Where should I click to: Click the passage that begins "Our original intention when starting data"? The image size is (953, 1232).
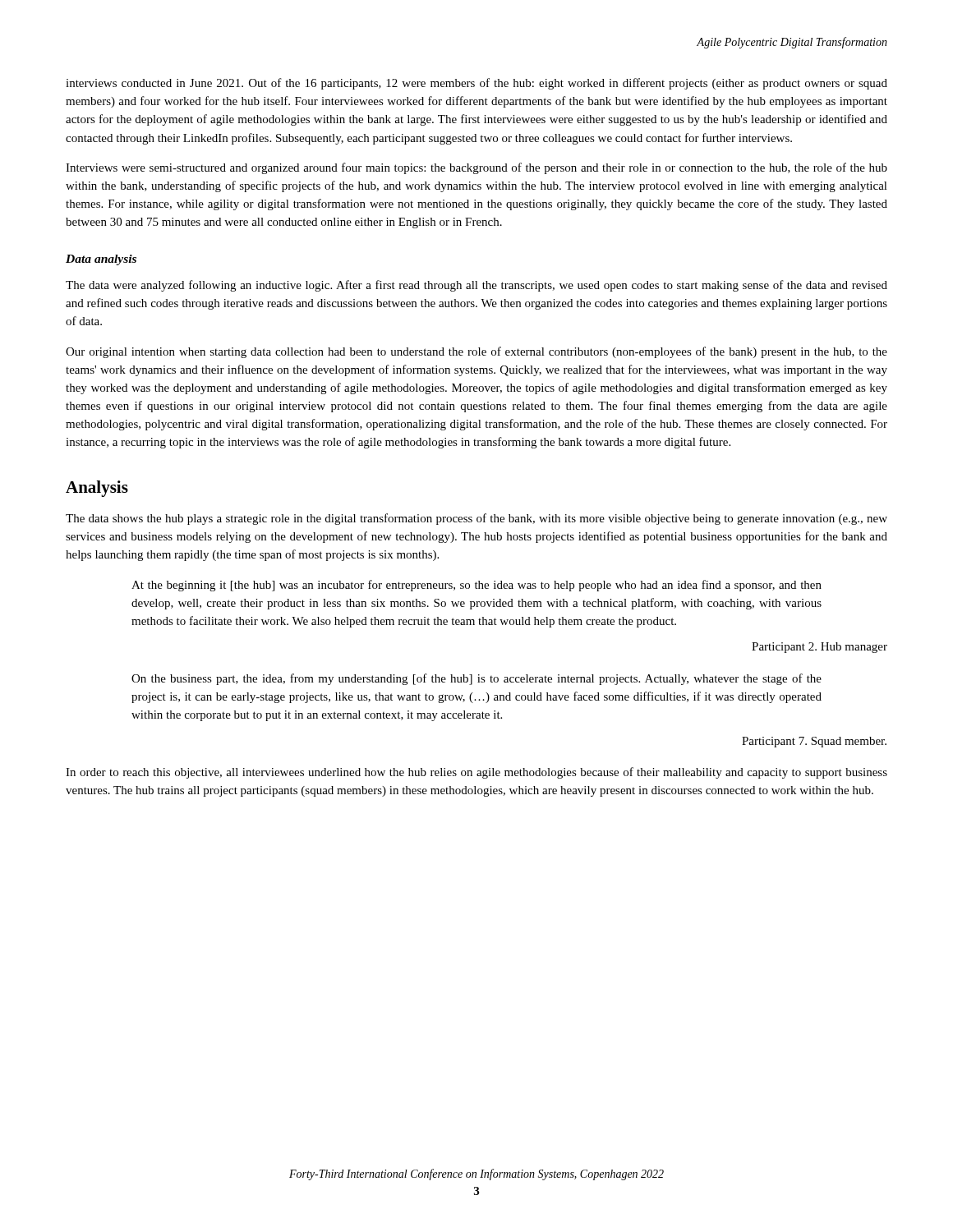click(476, 397)
